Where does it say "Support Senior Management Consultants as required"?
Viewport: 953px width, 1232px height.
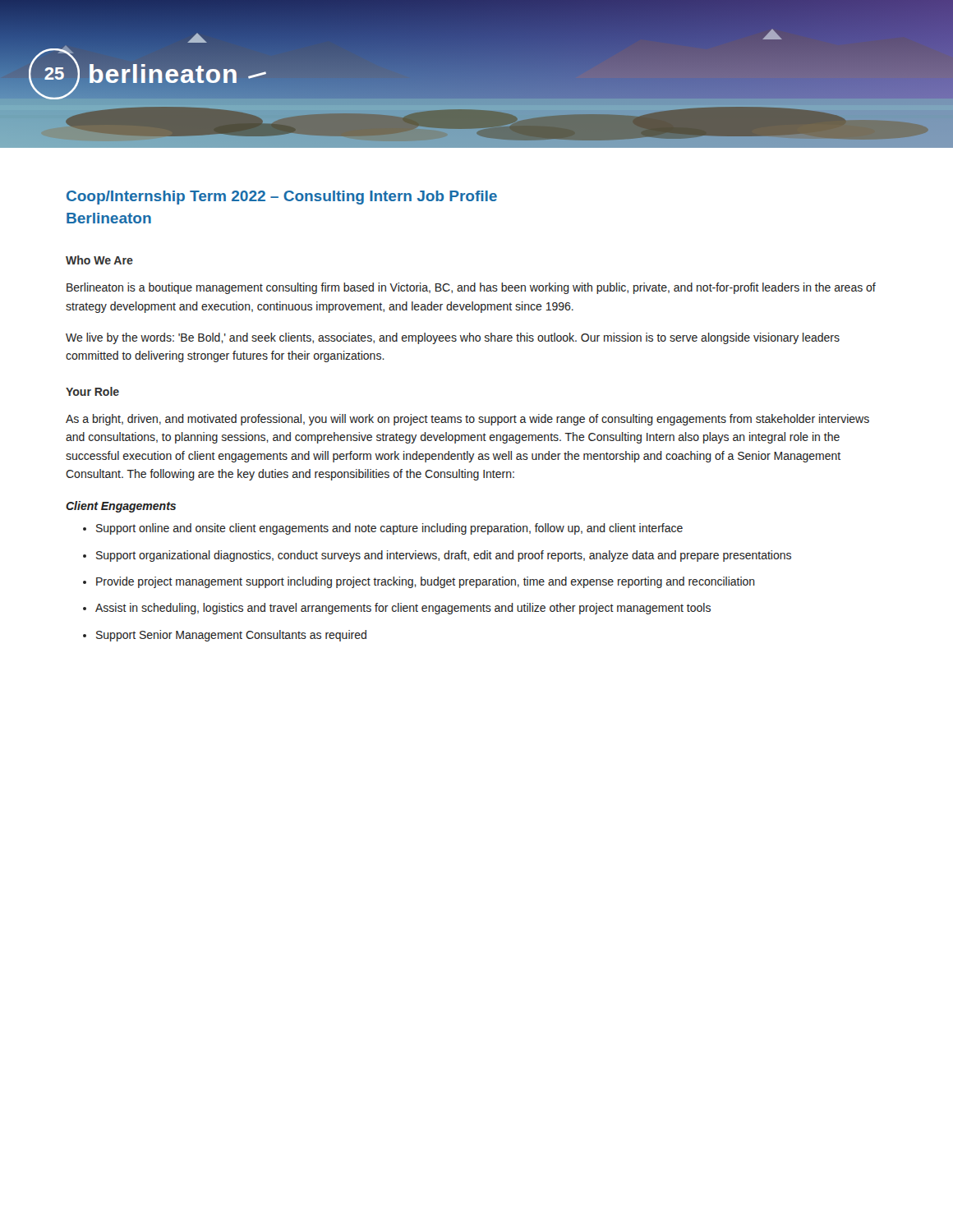tap(225, 636)
